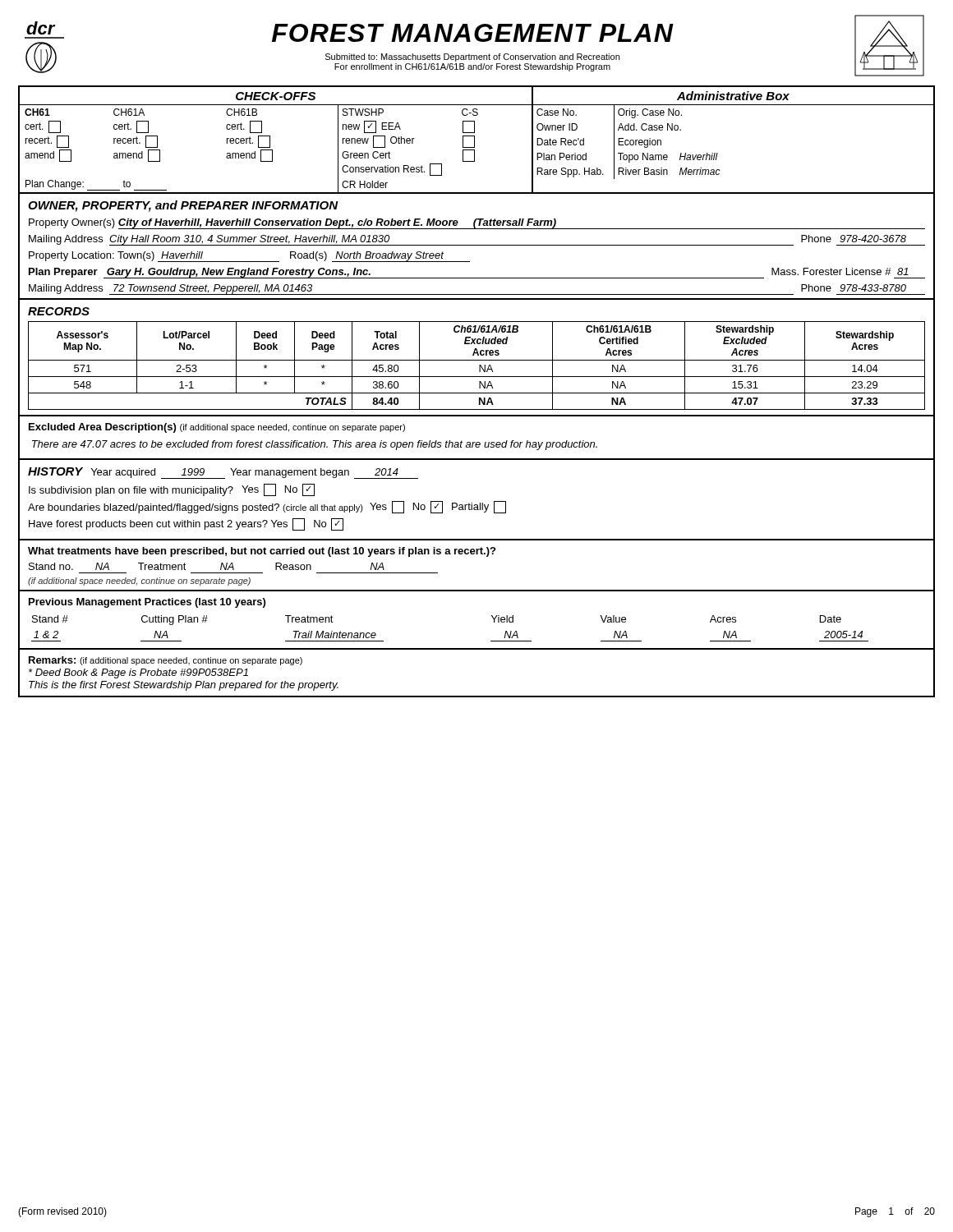Where is the section header that starts "OWNER, PROPERTY, and"?

pos(183,205)
